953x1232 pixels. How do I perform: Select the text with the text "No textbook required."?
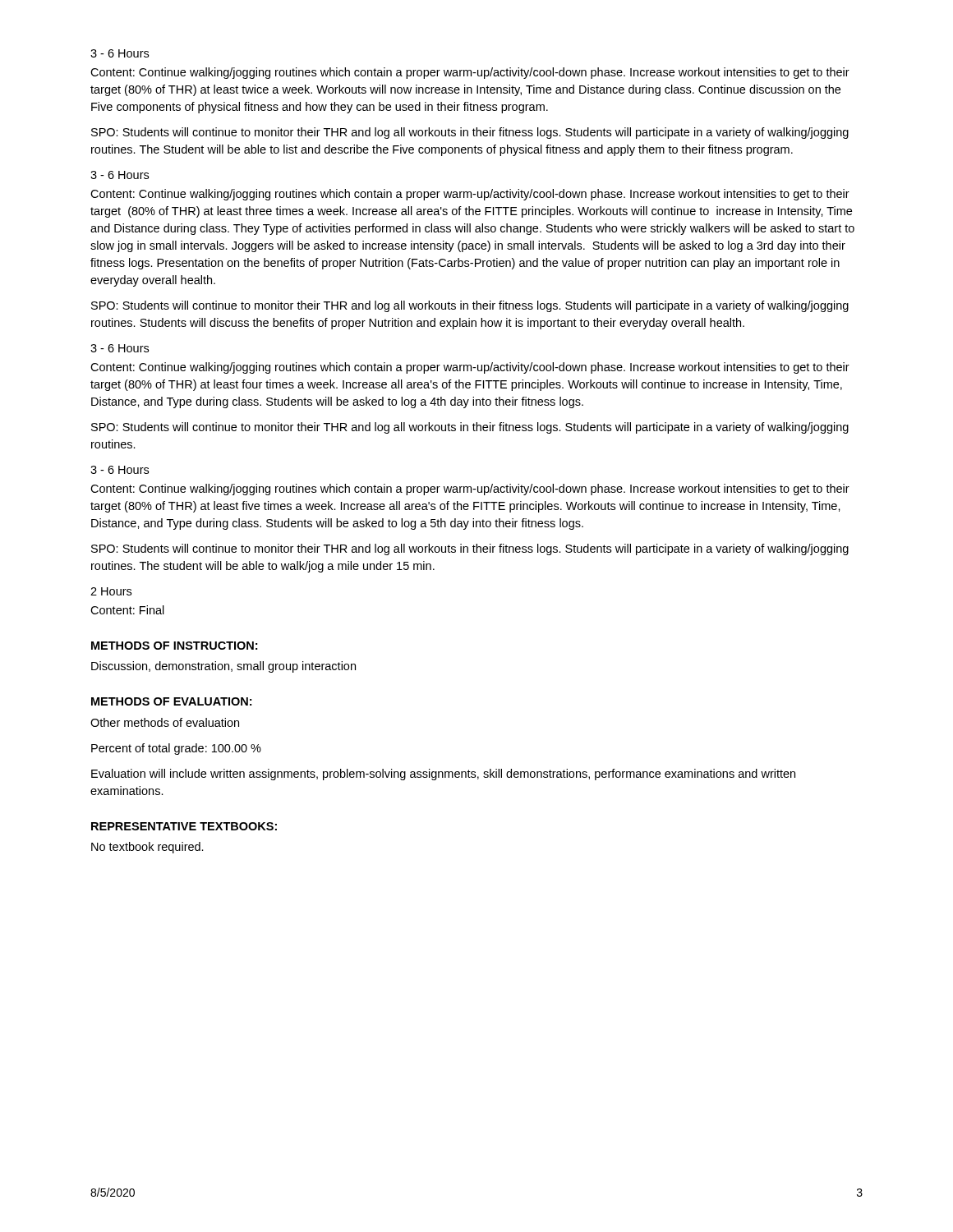[147, 846]
